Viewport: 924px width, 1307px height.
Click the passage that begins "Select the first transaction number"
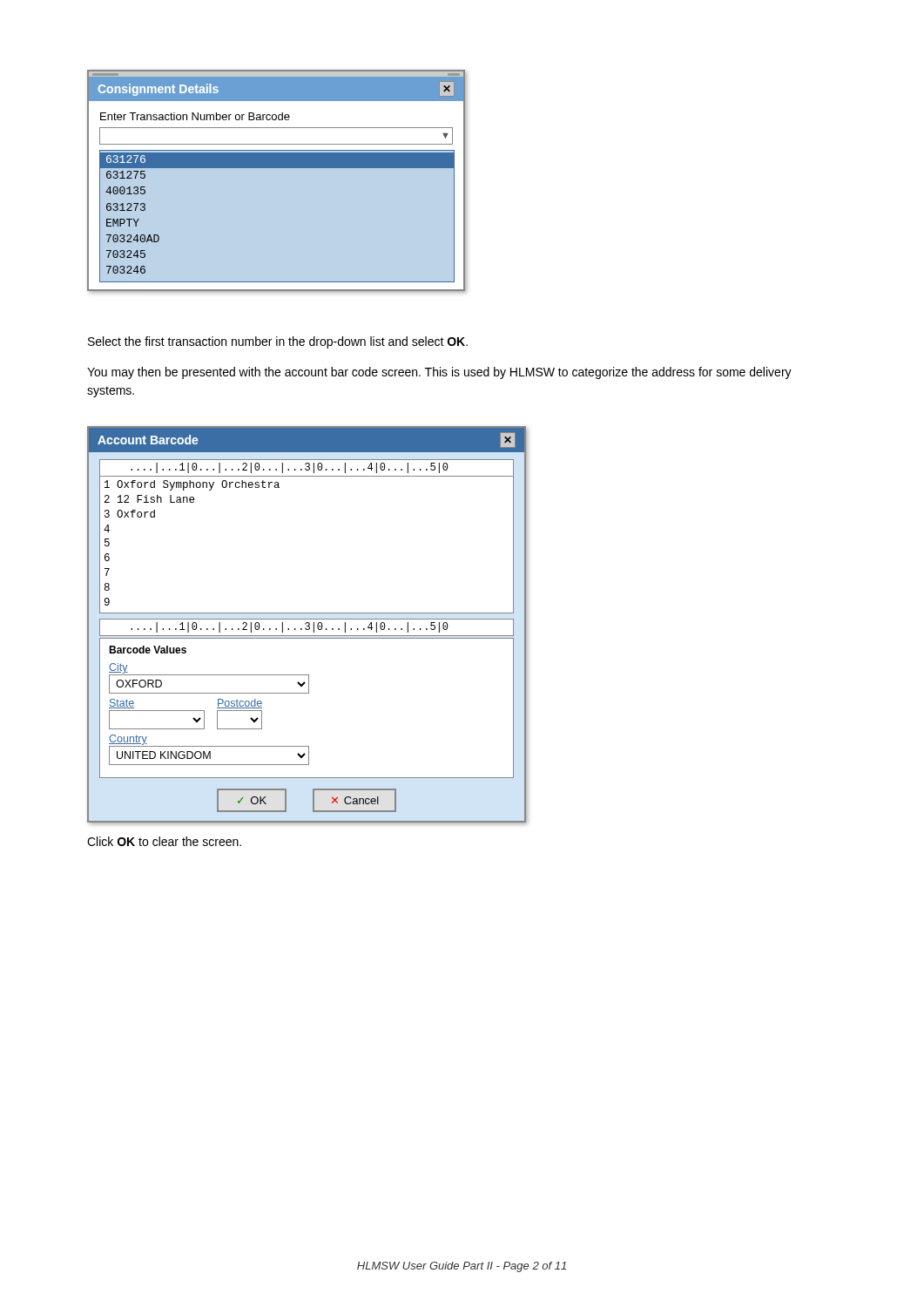click(x=278, y=341)
